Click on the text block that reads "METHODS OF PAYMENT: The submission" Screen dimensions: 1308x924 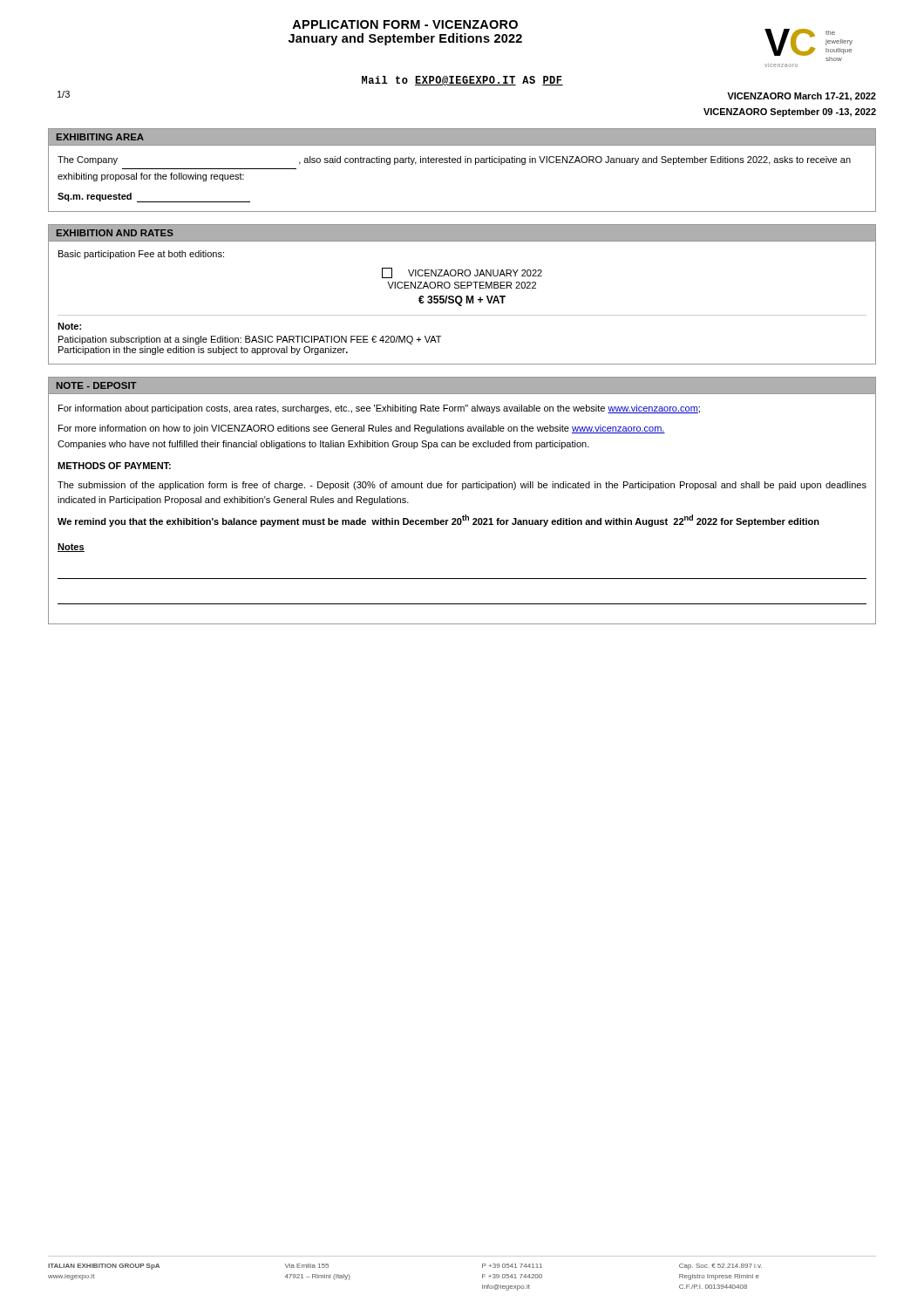pos(462,494)
